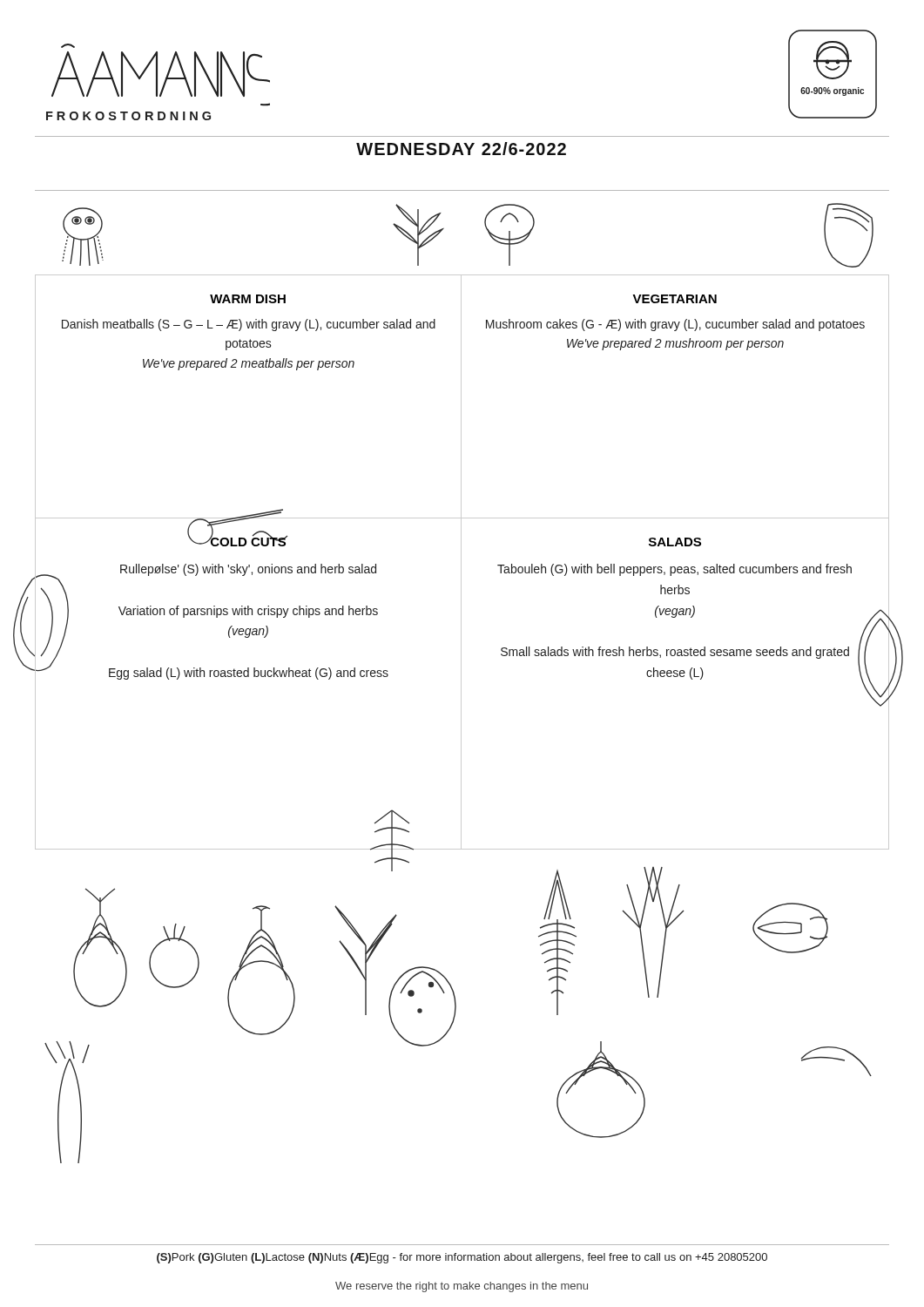Find the footnote with the text "(S)Pork (G)Gluten (L)Lactose (N)Nuts"
This screenshot has height=1307, width=924.
tap(462, 1257)
